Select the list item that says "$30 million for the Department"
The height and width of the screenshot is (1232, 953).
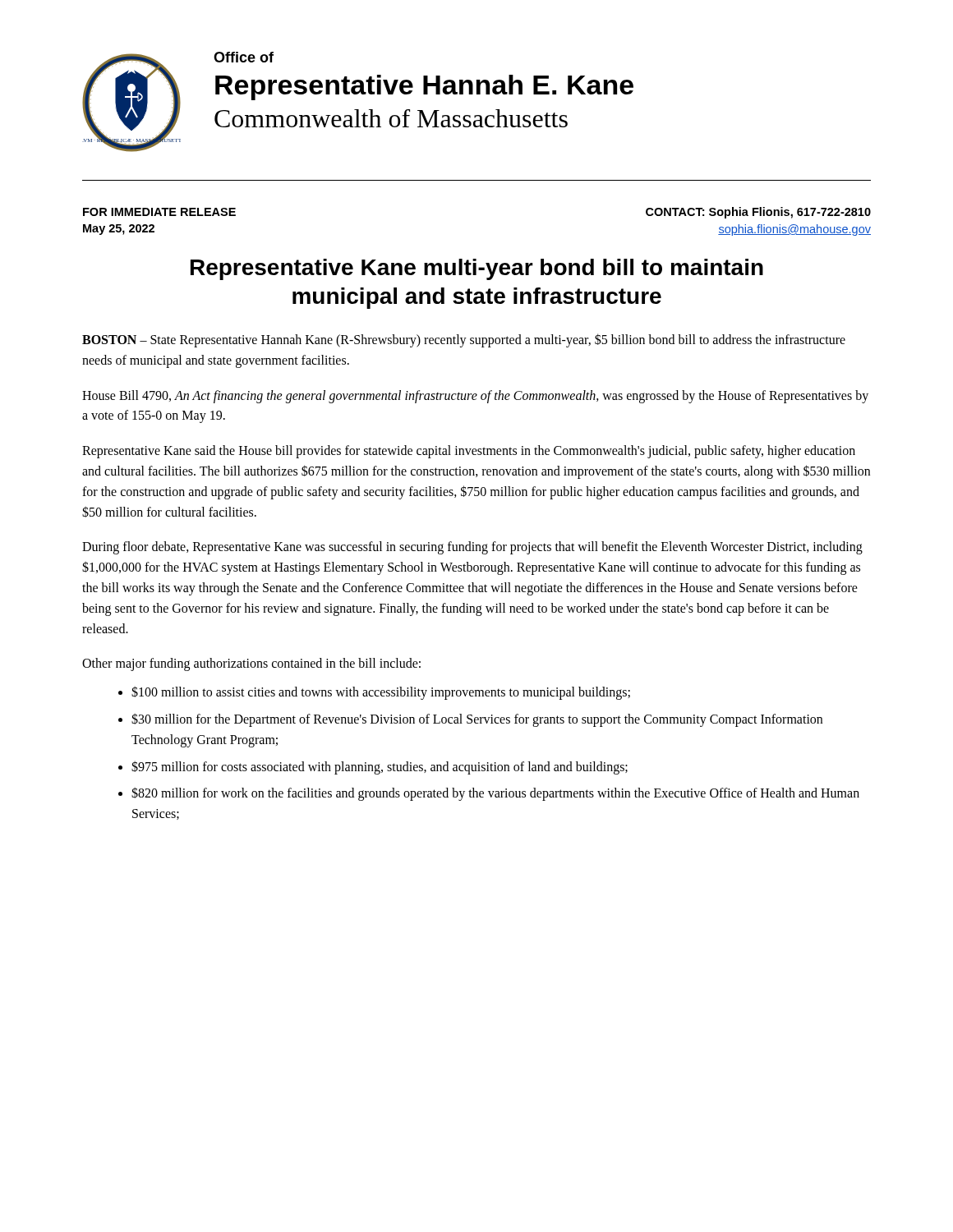pyautogui.click(x=477, y=729)
